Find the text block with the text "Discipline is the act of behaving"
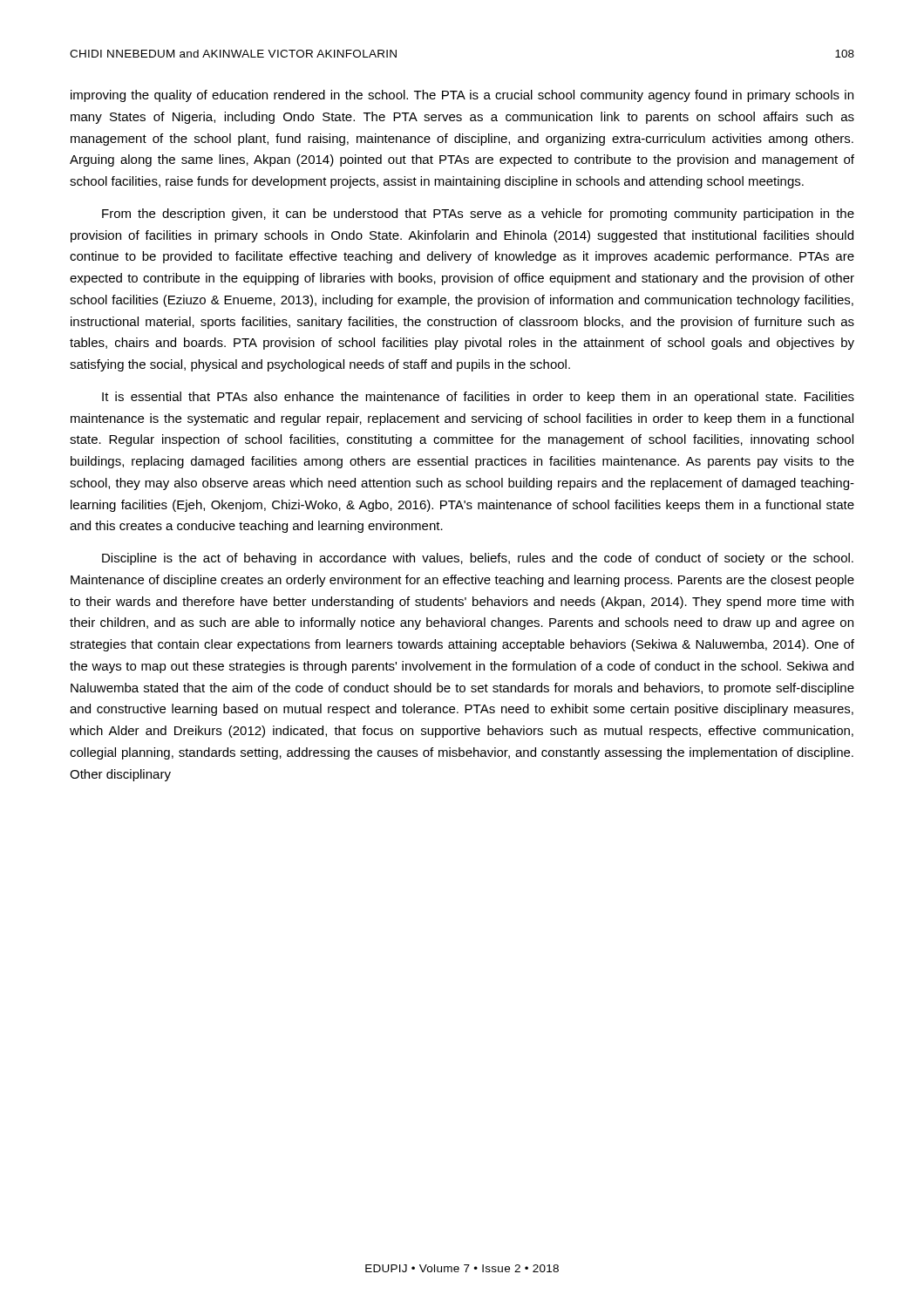 coord(462,666)
